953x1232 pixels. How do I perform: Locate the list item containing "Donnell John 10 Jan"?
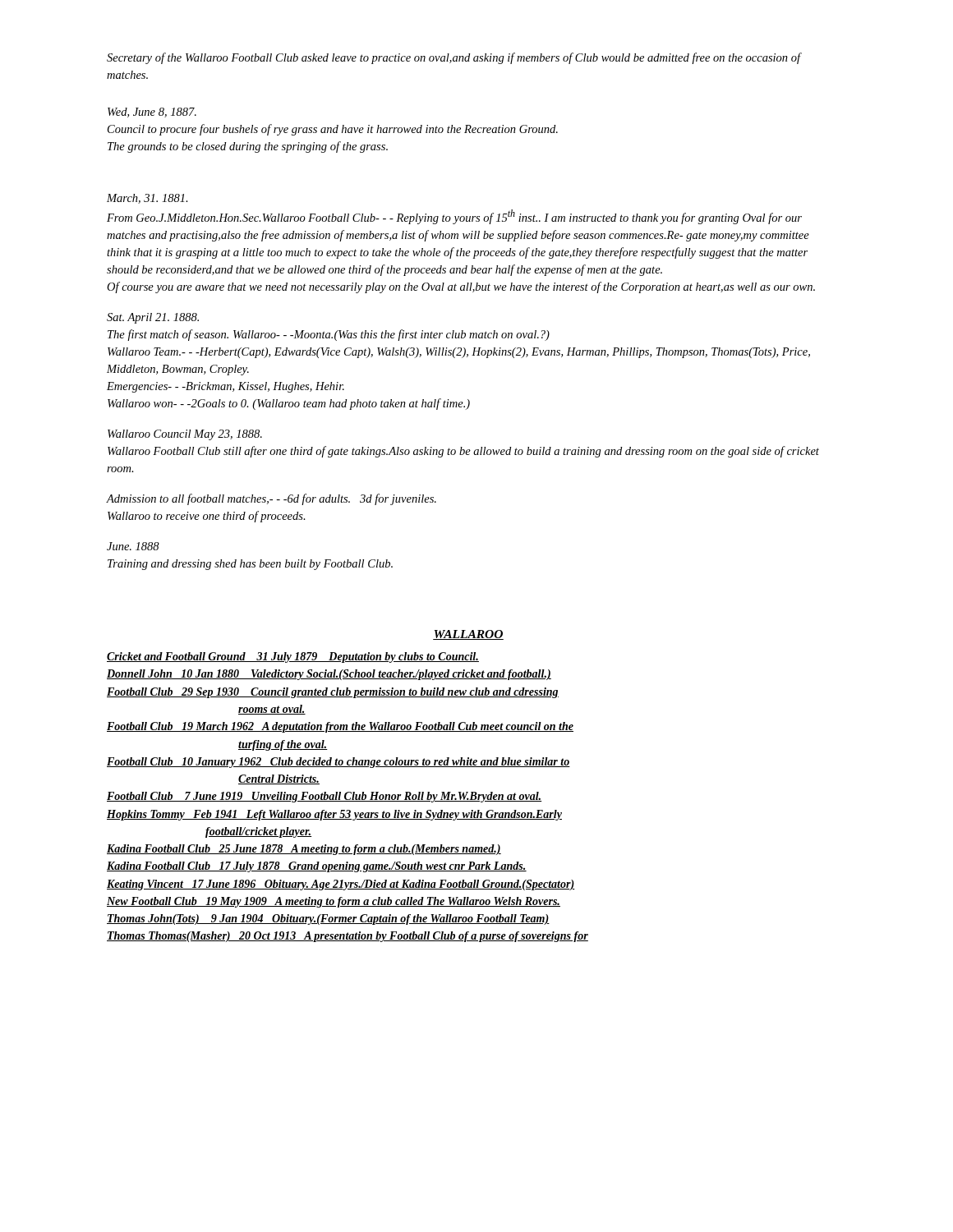pos(468,674)
